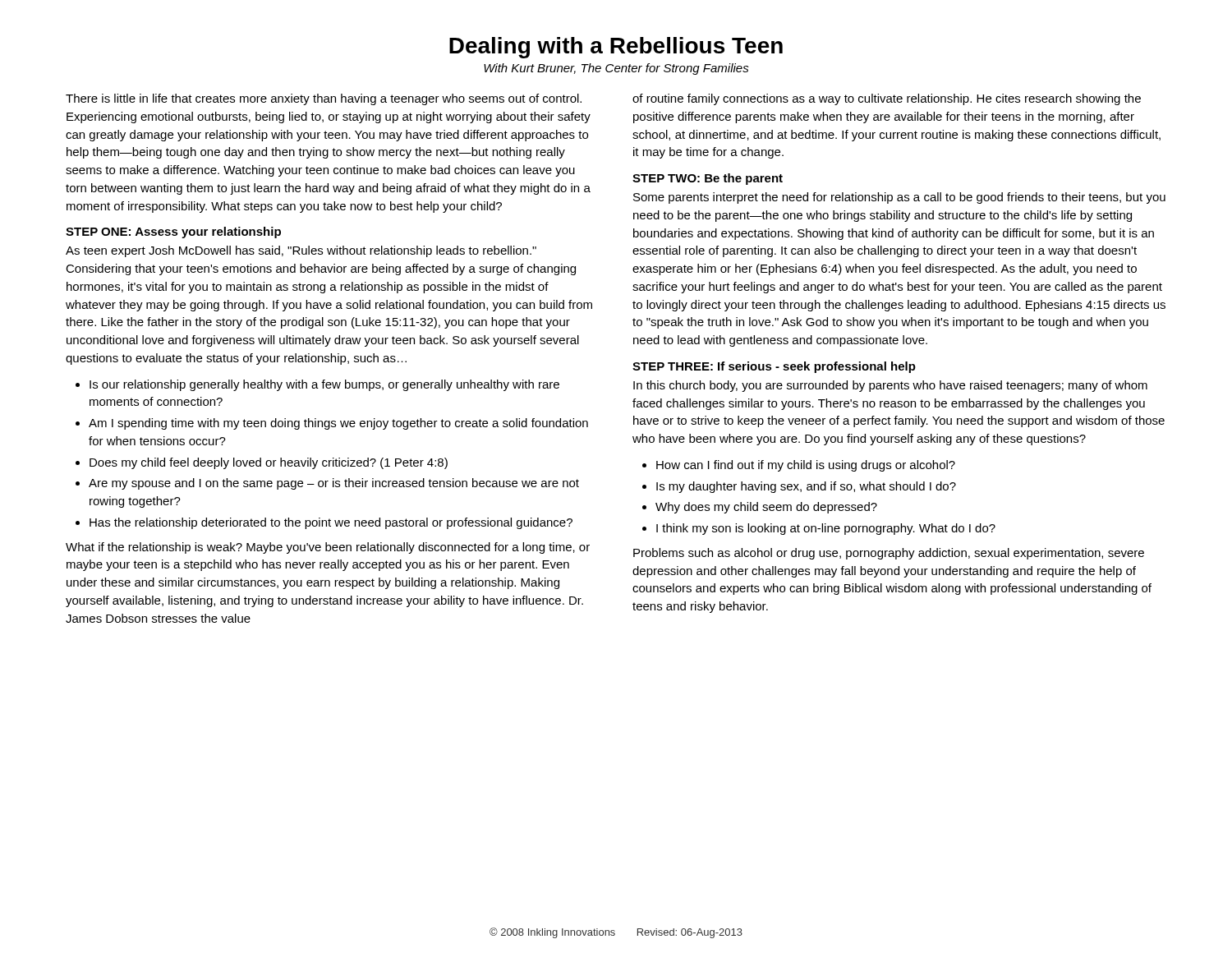Point to the text starting "Is my daughter having sex,"

(x=806, y=486)
